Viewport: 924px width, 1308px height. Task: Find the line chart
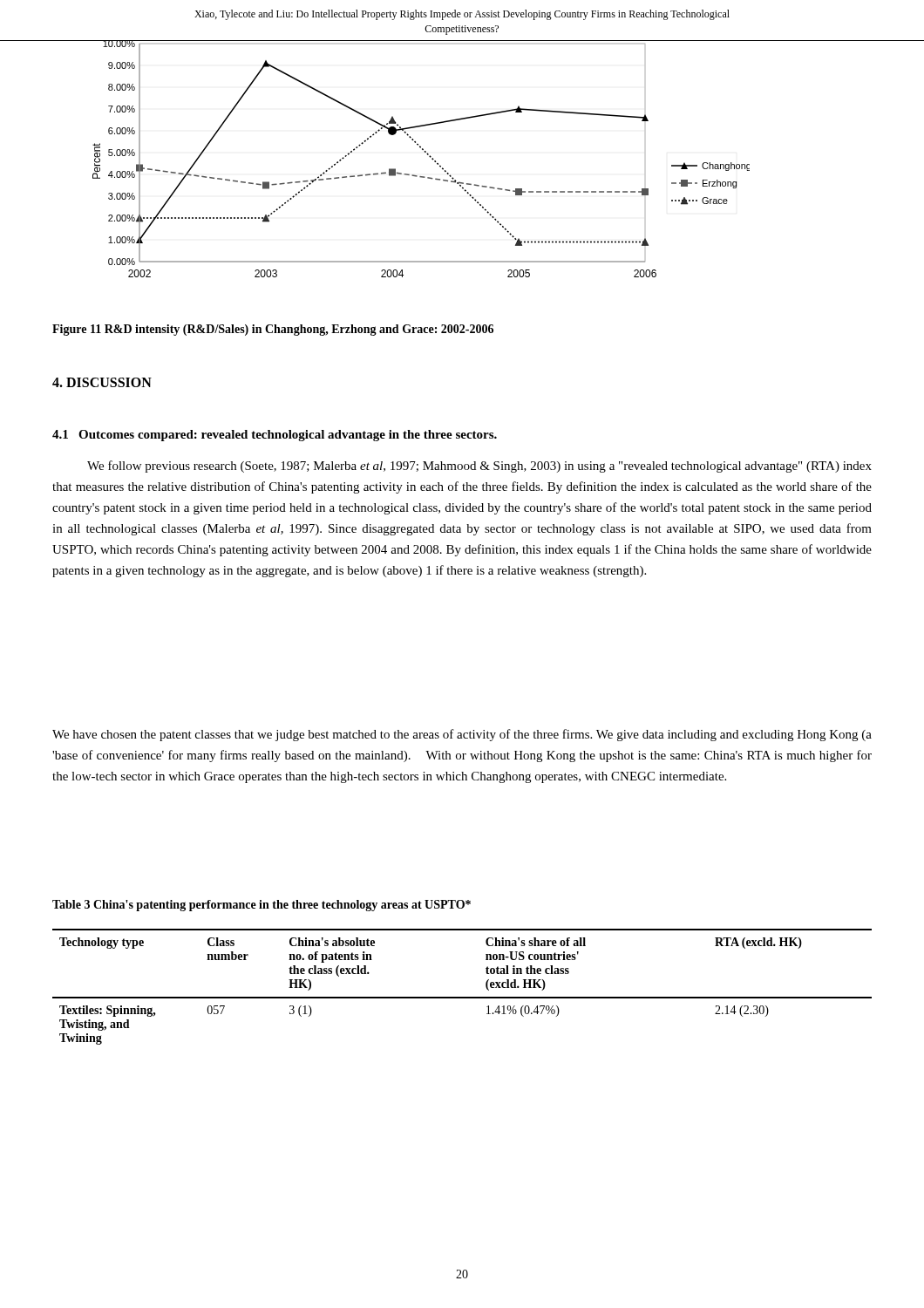(x=436, y=170)
